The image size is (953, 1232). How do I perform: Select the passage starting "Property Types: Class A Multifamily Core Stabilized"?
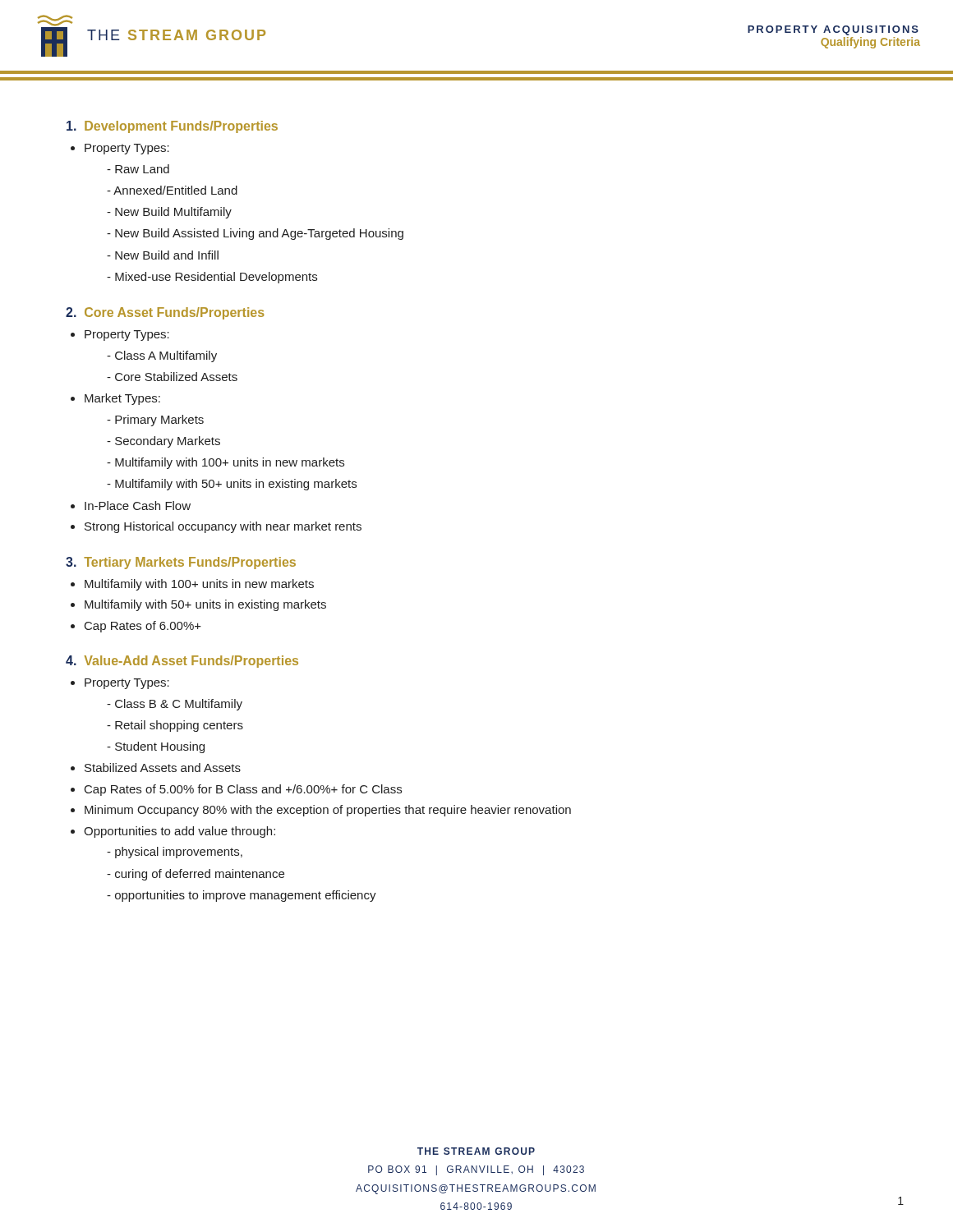[x=127, y=336]
